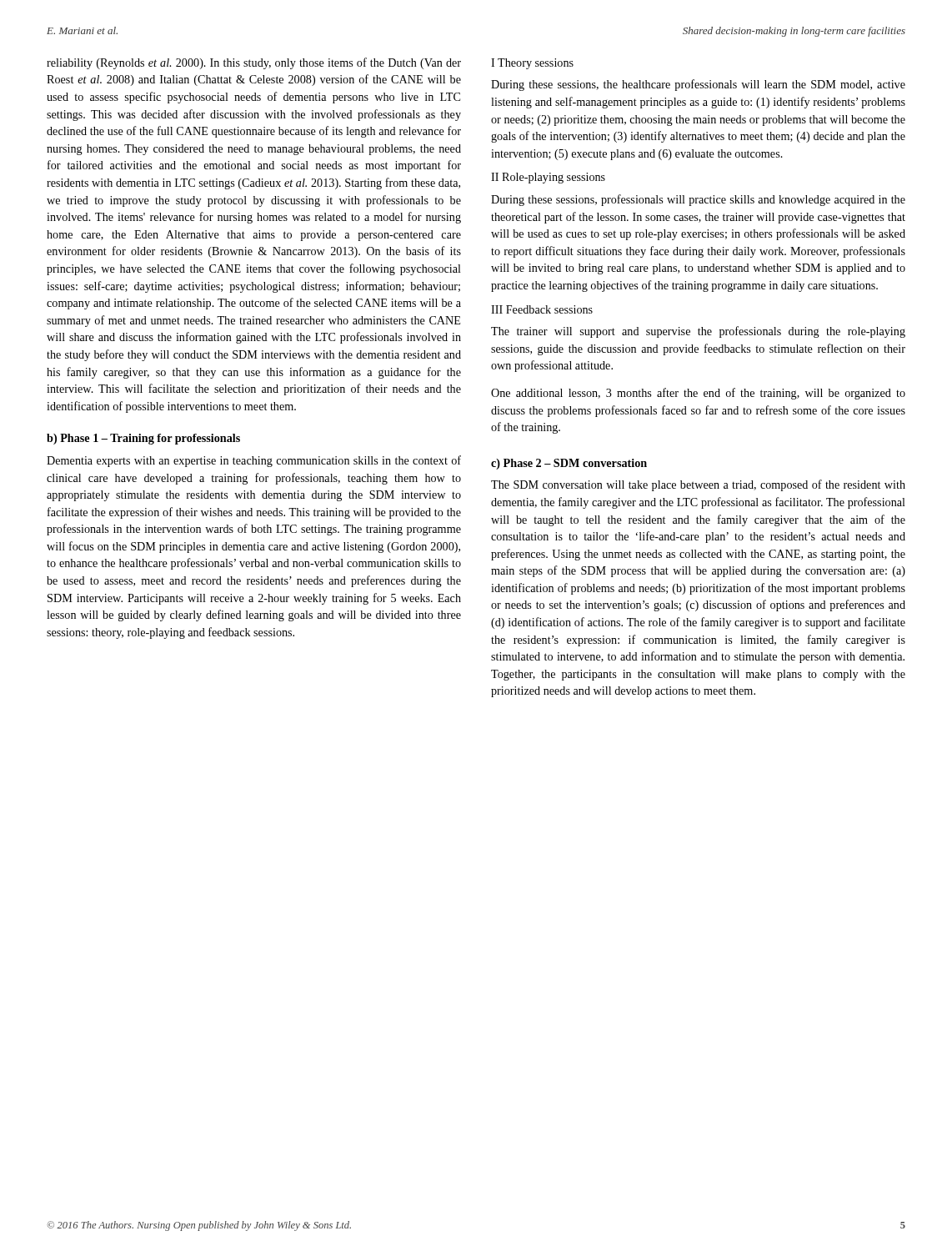Select the text block that says "The SDM conversation will take place between"
This screenshot has height=1251, width=952.
coord(698,588)
